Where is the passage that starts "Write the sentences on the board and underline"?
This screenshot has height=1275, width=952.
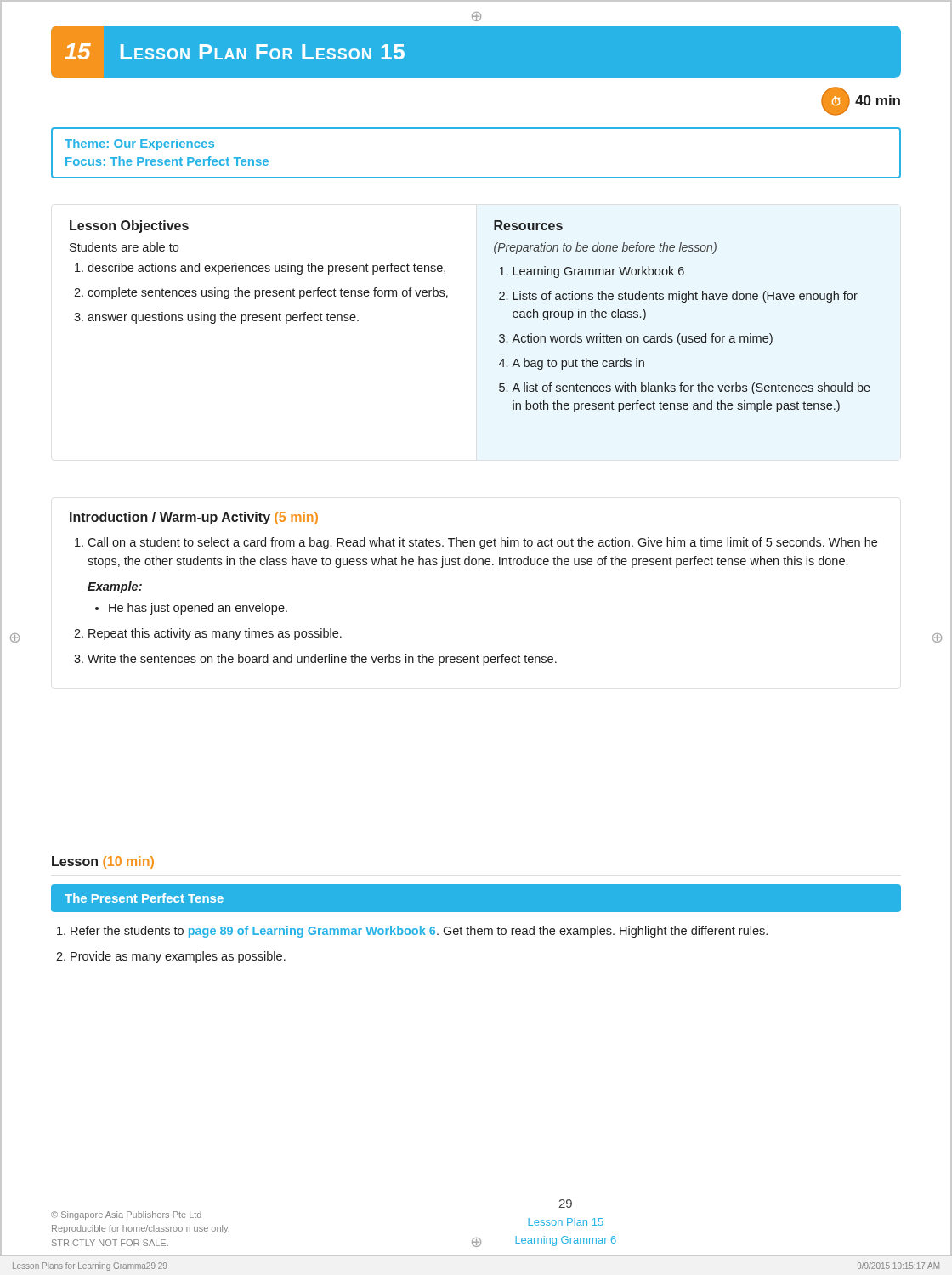tap(322, 659)
